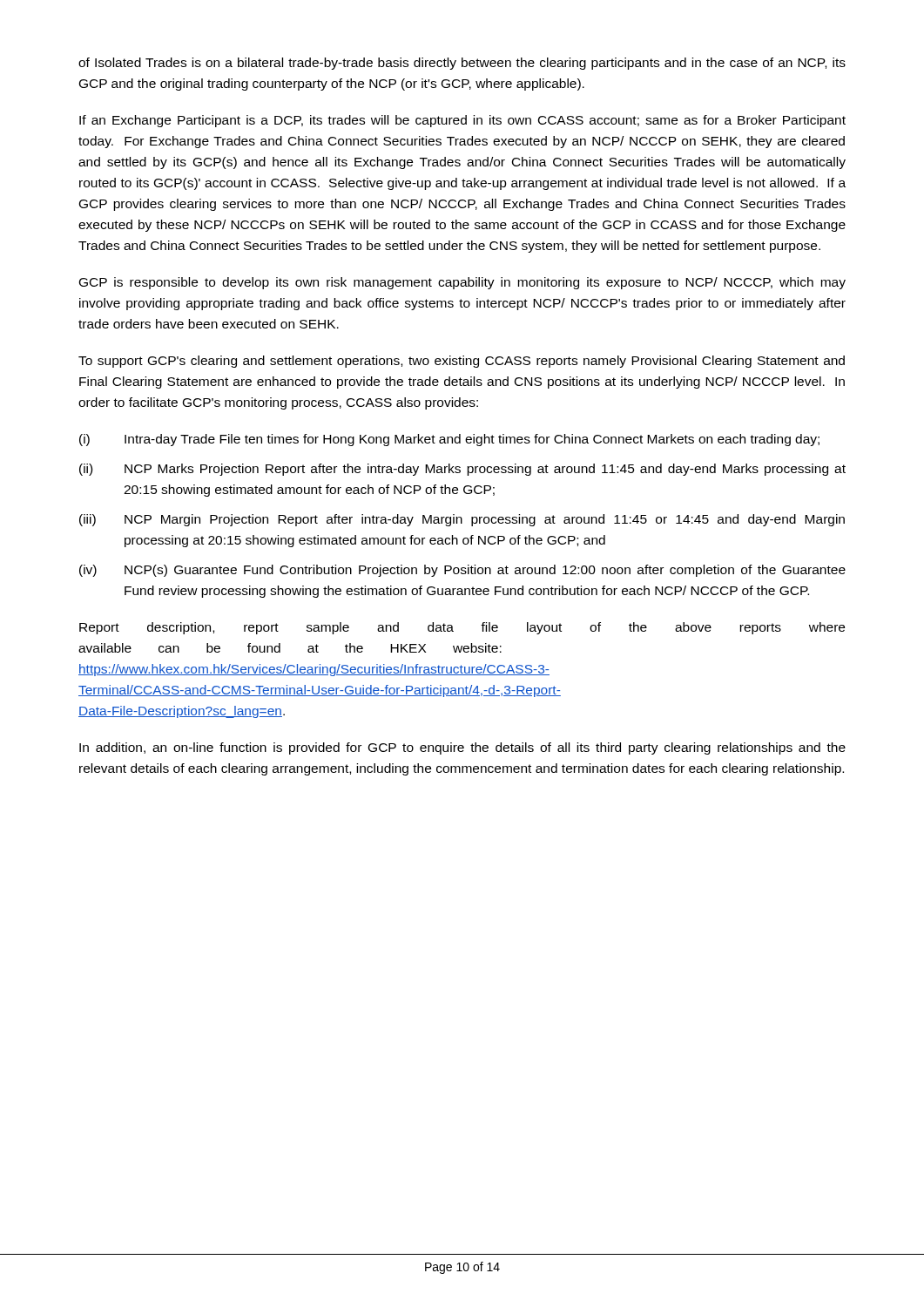This screenshot has width=924, height=1307.
Task: Point to the region starting "In addition, an on-line function"
Action: click(462, 758)
